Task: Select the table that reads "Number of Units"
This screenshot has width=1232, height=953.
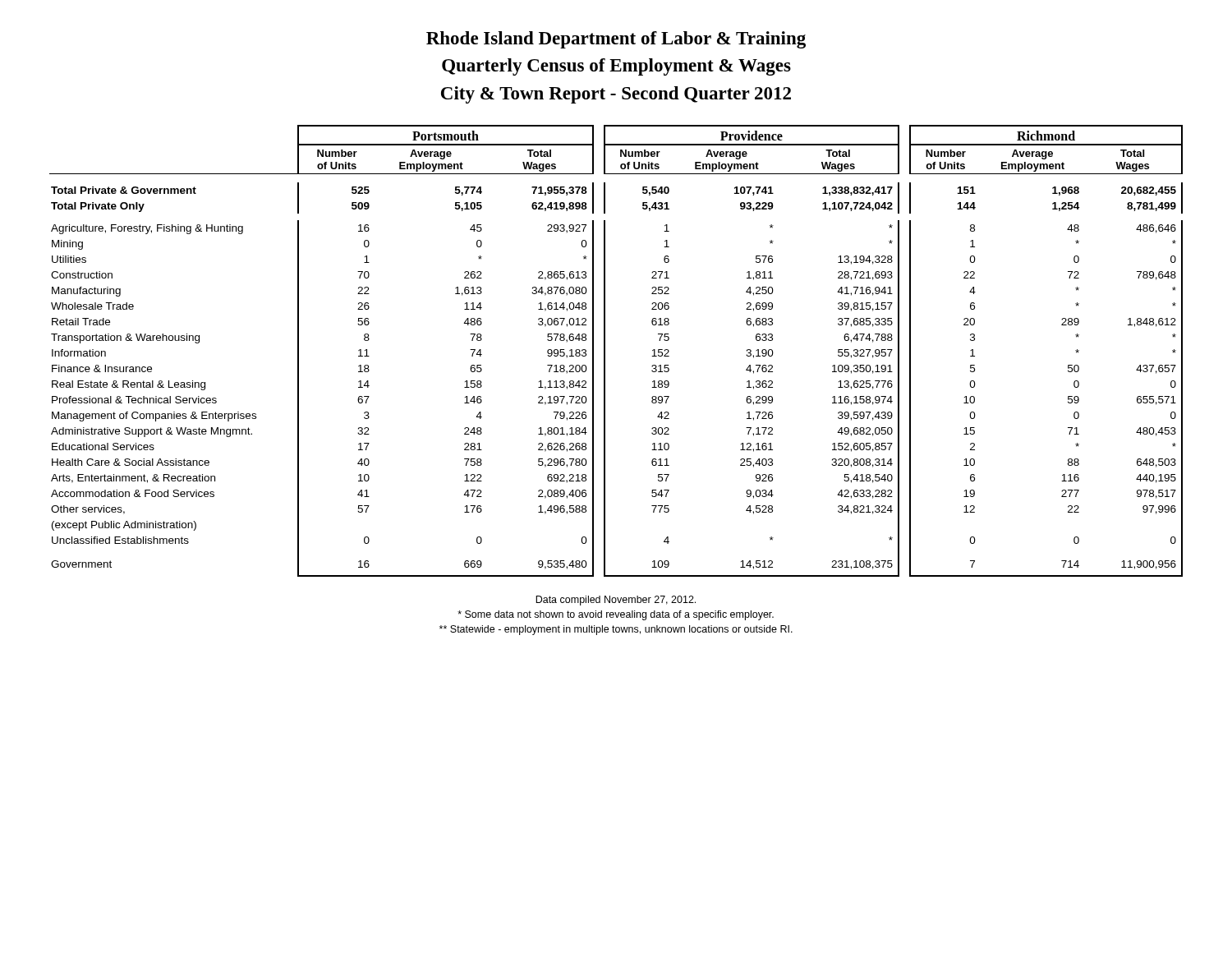Action: click(x=616, y=351)
